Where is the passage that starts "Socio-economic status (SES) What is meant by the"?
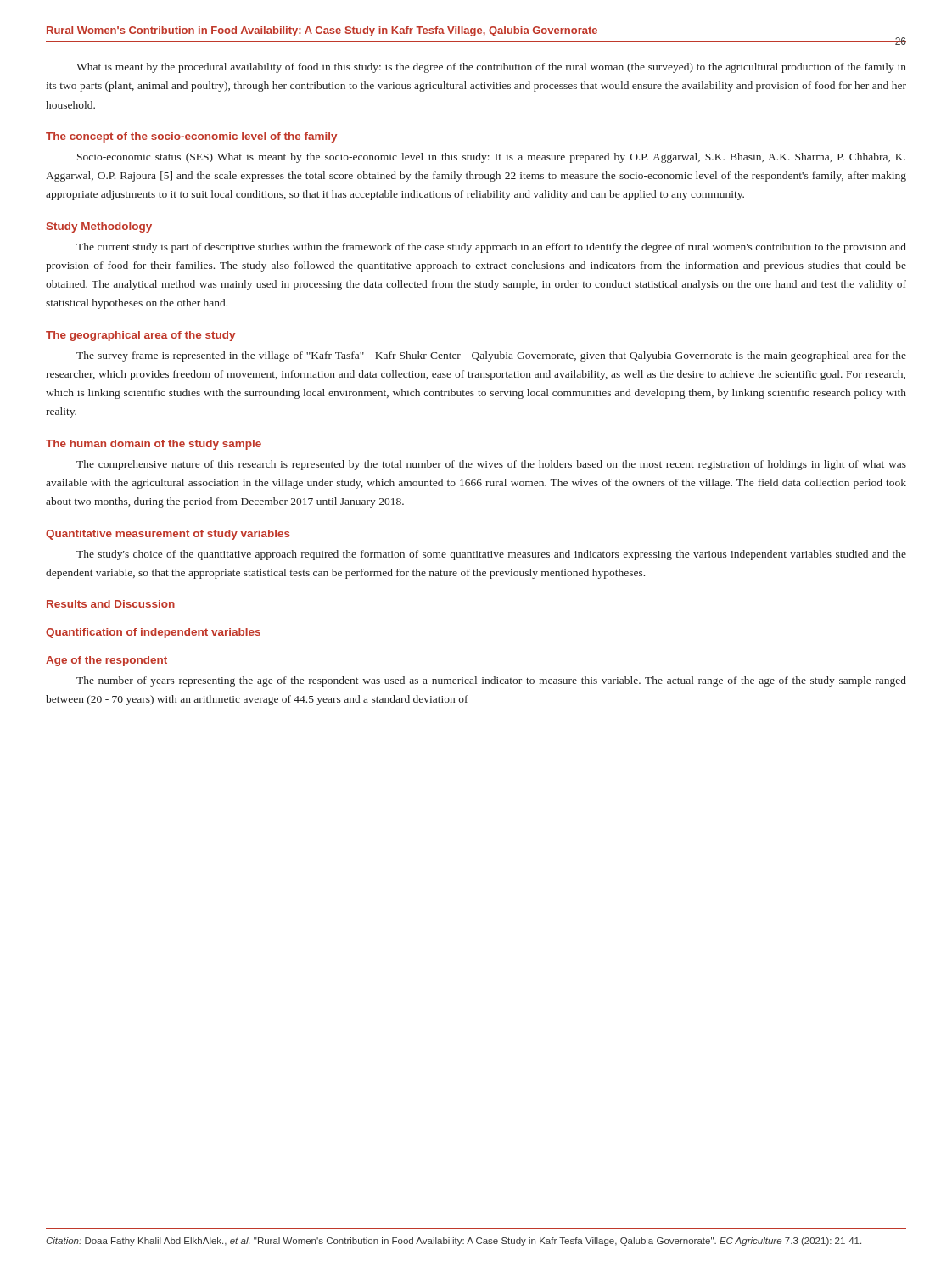This screenshot has height=1273, width=952. coord(476,175)
